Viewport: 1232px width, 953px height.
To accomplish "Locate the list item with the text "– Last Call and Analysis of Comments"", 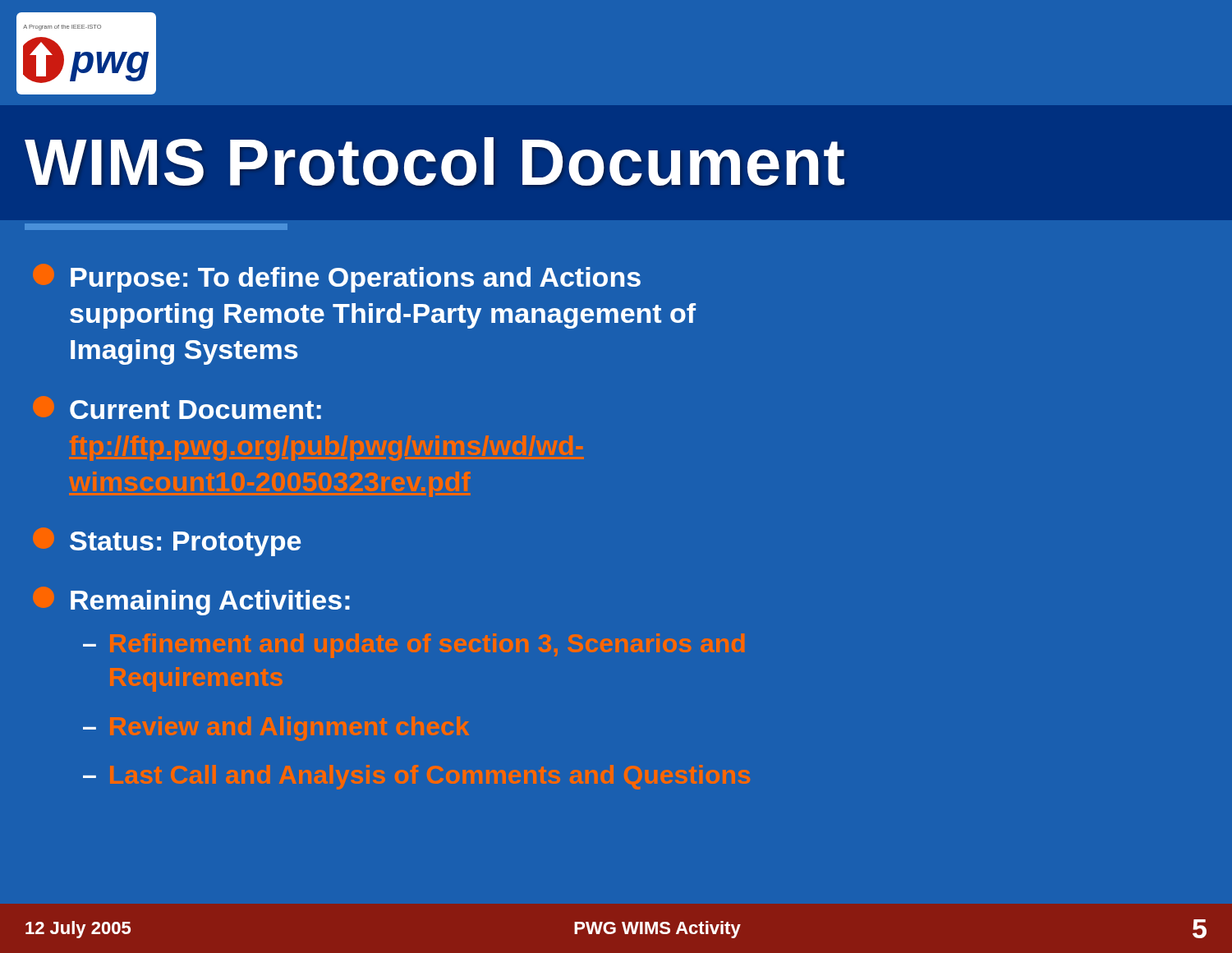I will pos(417,776).
